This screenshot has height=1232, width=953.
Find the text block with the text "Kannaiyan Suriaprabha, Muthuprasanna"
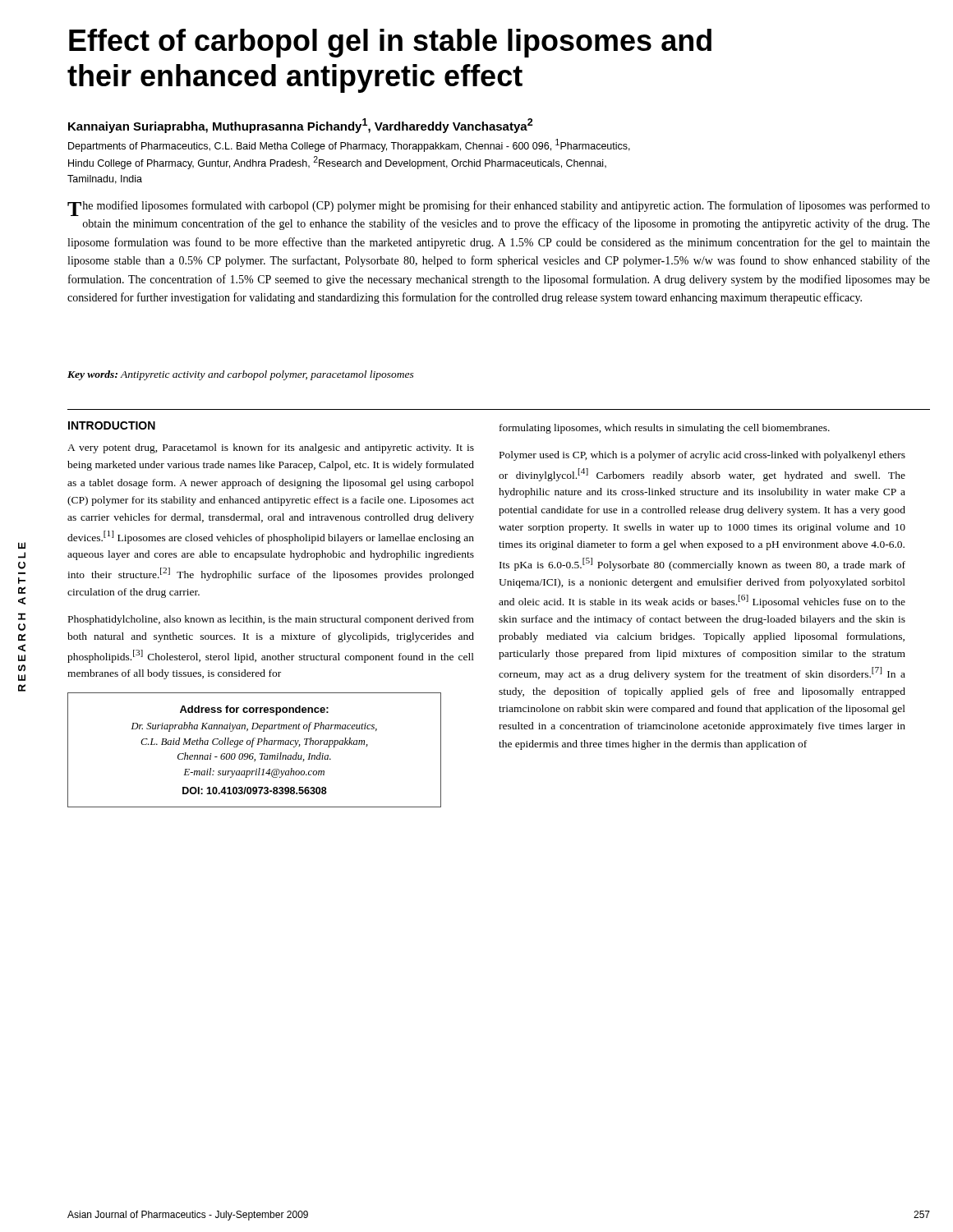pyautogui.click(x=499, y=151)
